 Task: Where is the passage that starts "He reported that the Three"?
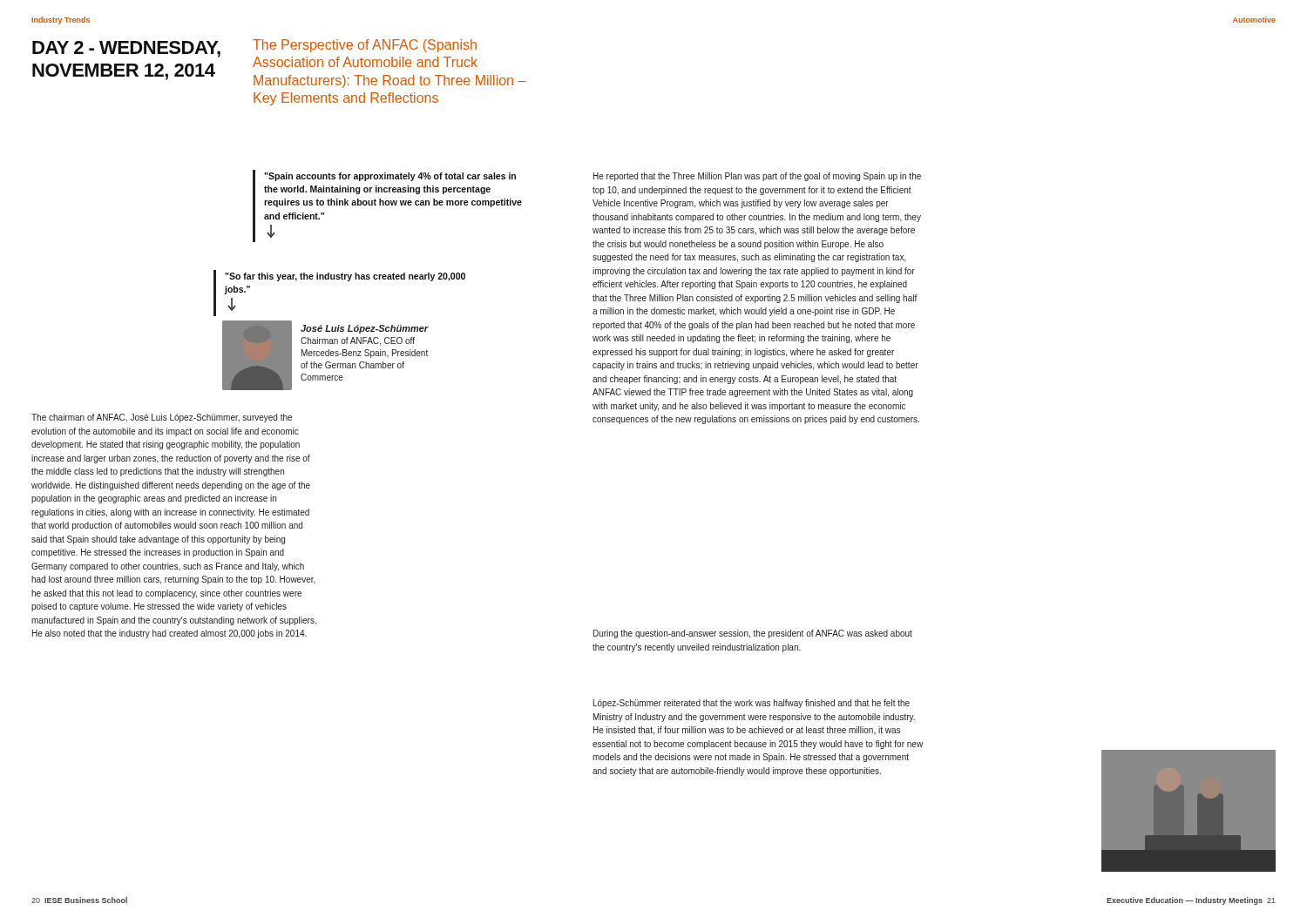click(x=757, y=298)
